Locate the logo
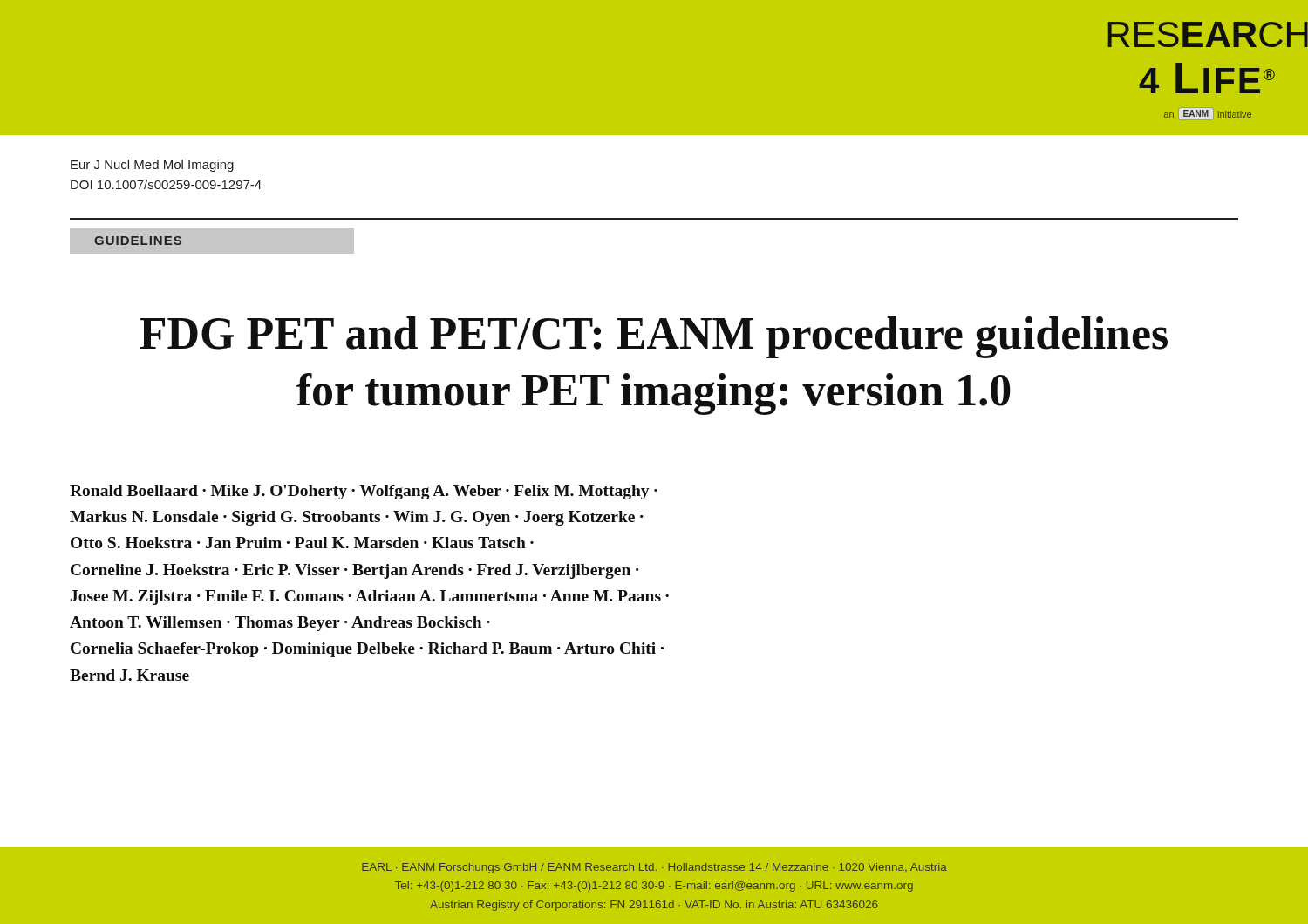Screen dimensions: 924x1308 point(1208,68)
